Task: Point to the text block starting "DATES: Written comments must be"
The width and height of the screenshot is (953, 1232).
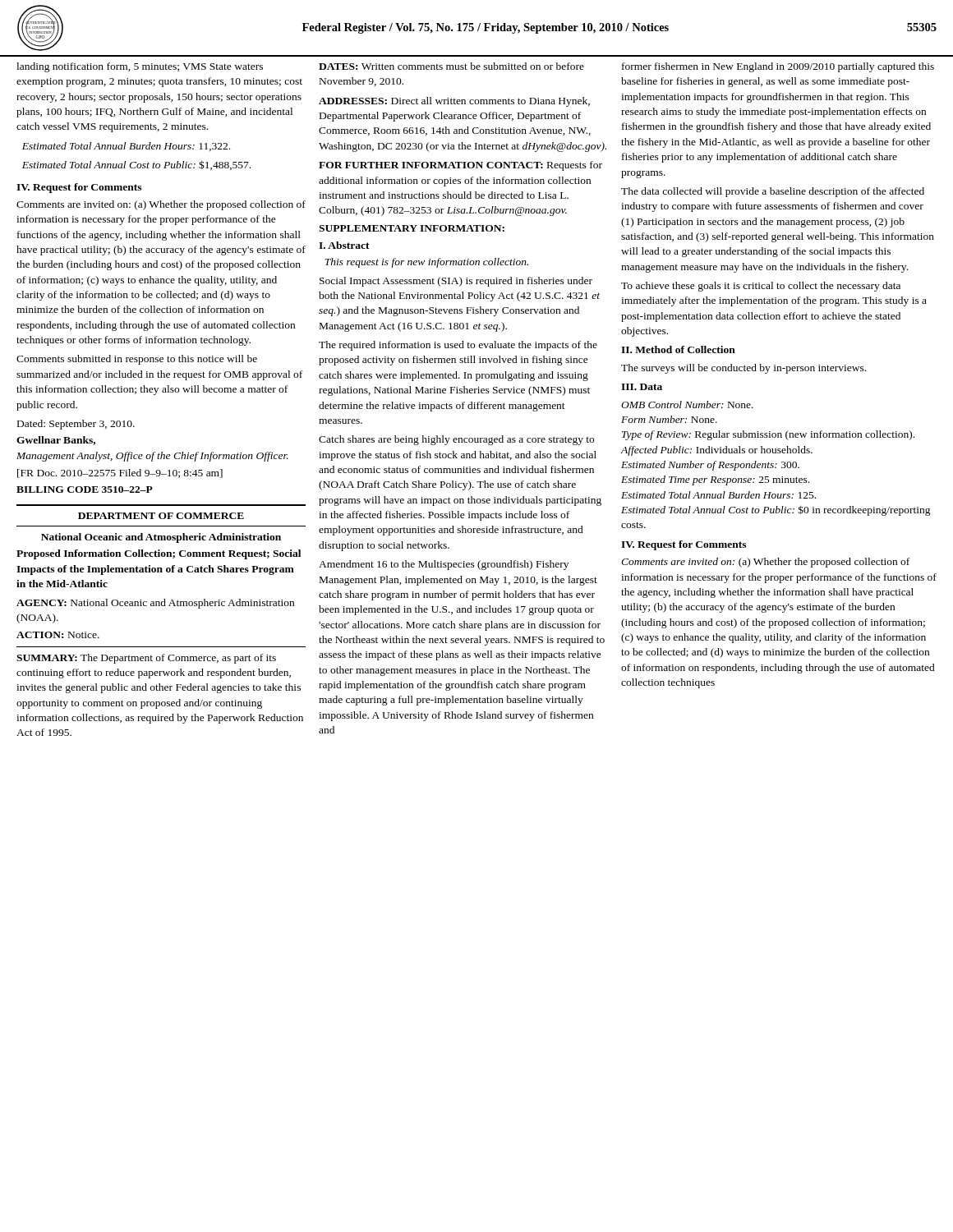Action: tap(451, 74)
